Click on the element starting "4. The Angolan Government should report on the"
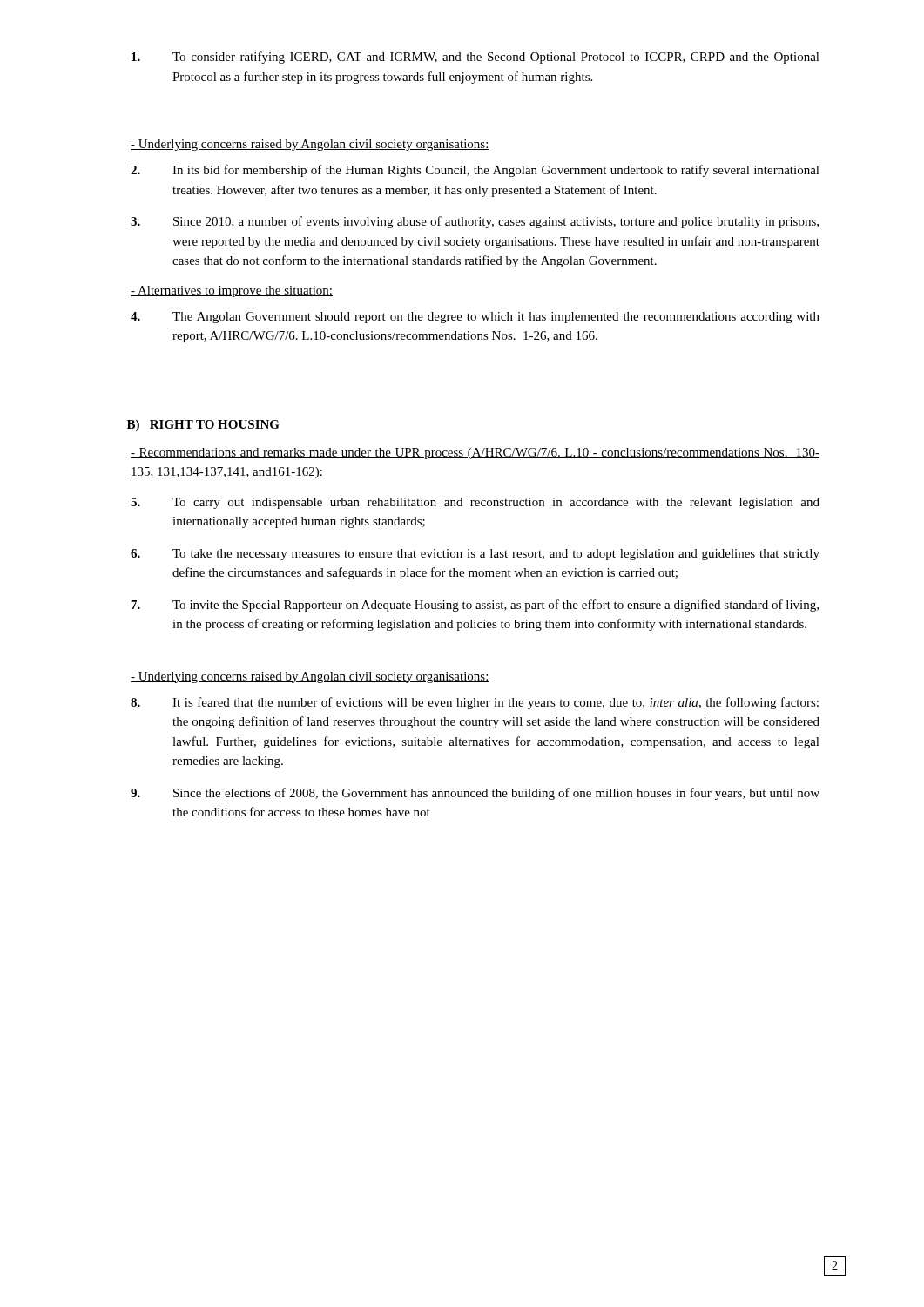 [475, 326]
